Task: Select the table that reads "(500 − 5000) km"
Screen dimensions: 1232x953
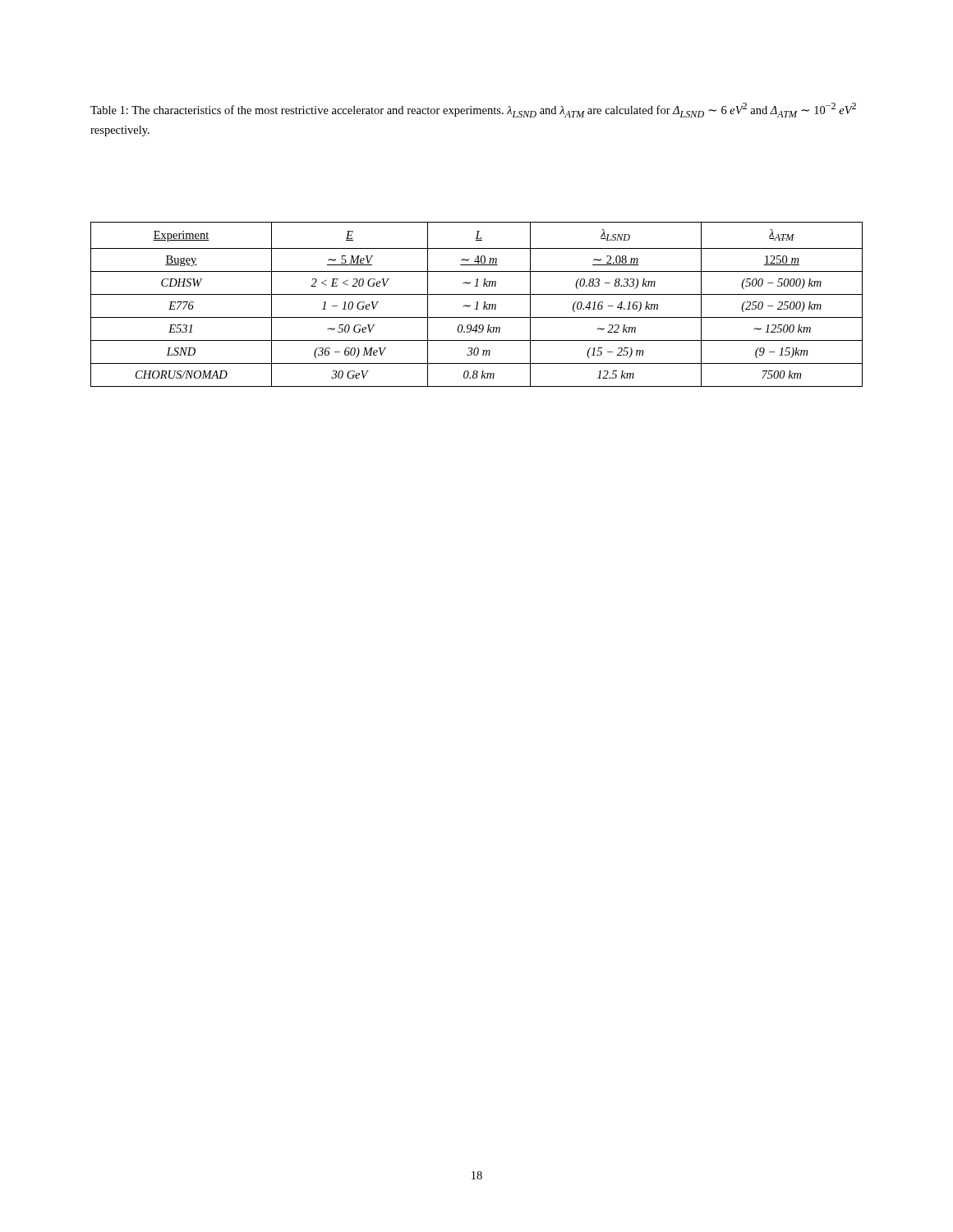Action: (x=476, y=304)
